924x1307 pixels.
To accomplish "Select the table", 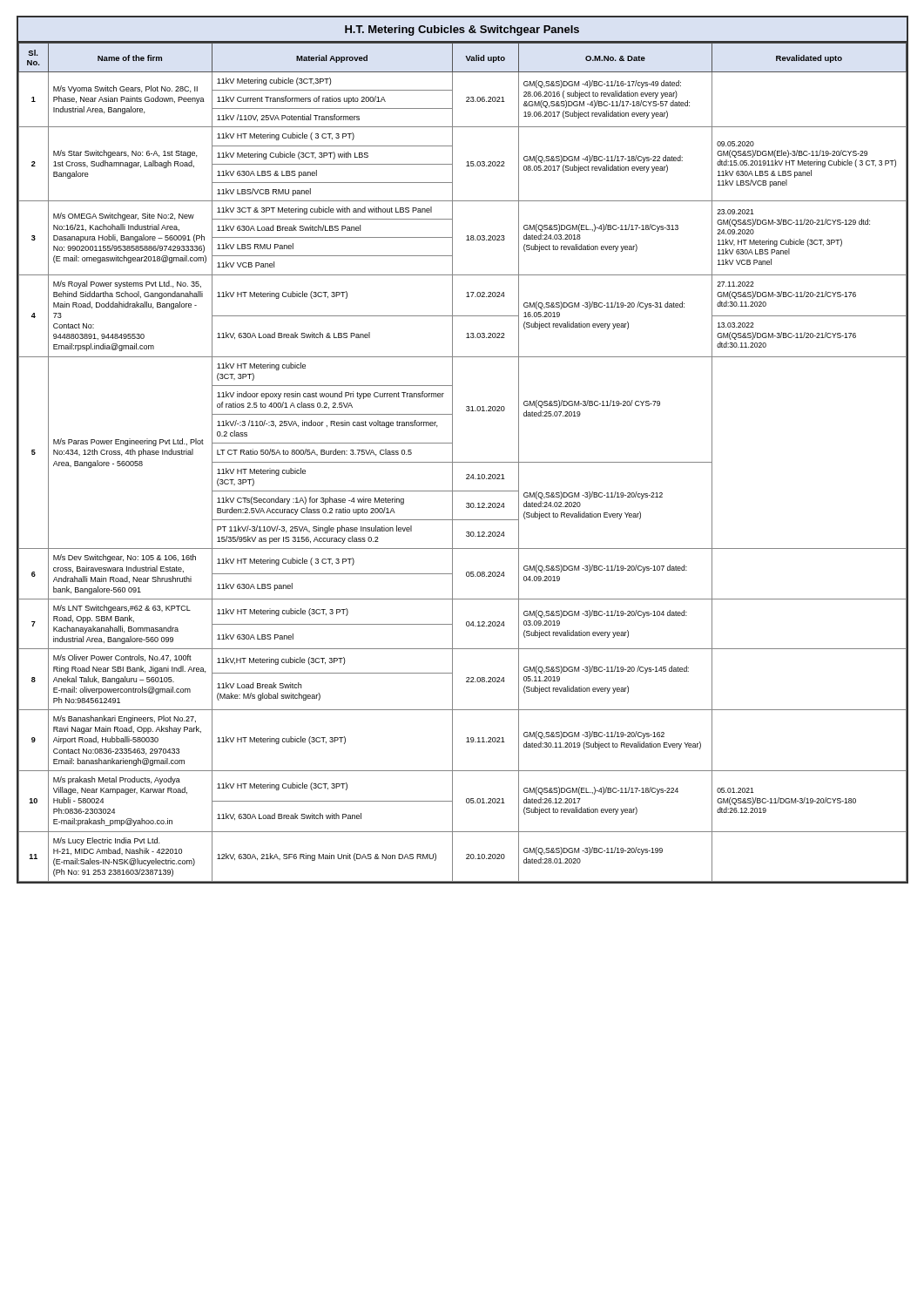I will pyautogui.click(x=462, y=462).
